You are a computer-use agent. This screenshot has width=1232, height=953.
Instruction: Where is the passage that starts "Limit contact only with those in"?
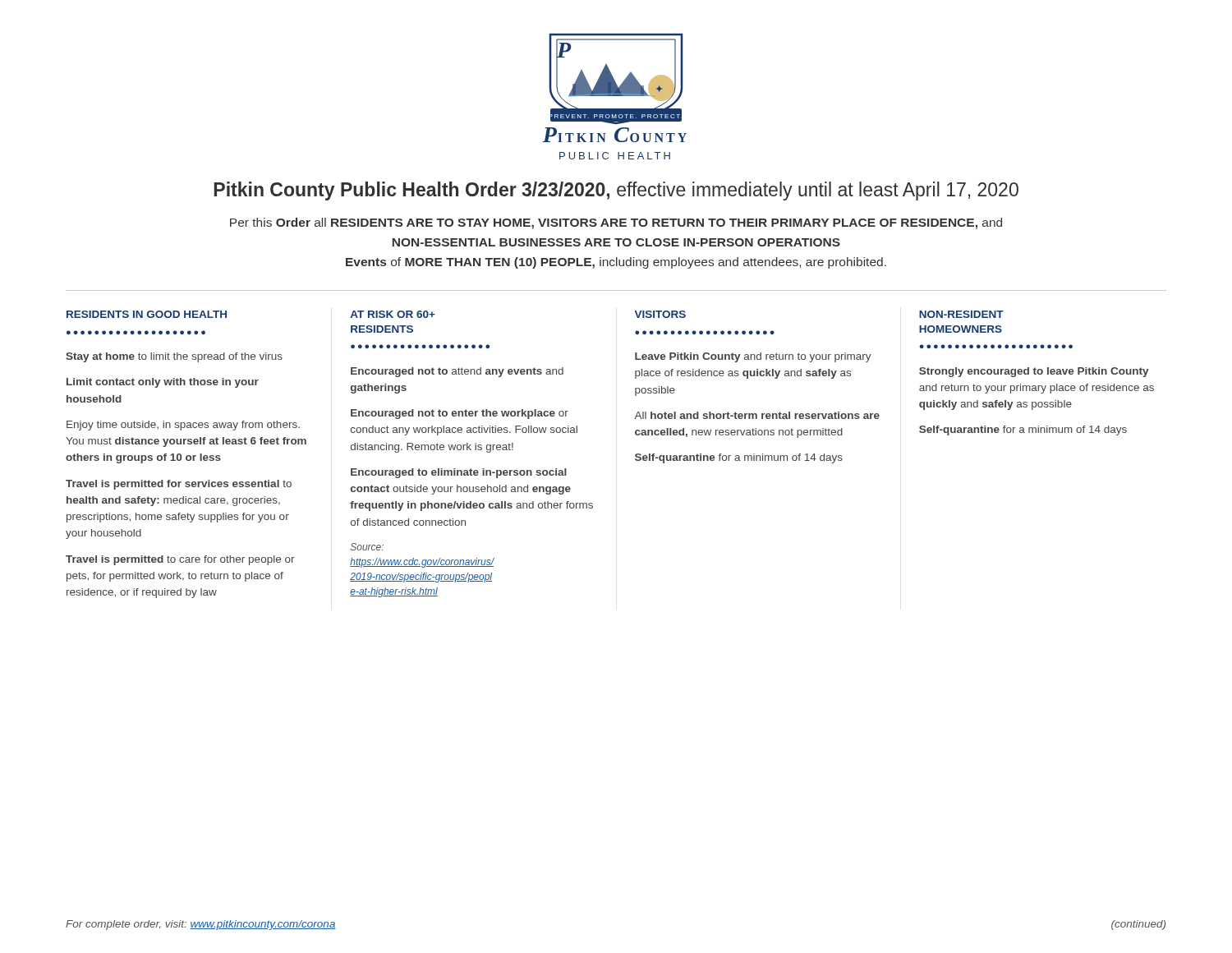pyautogui.click(x=189, y=391)
